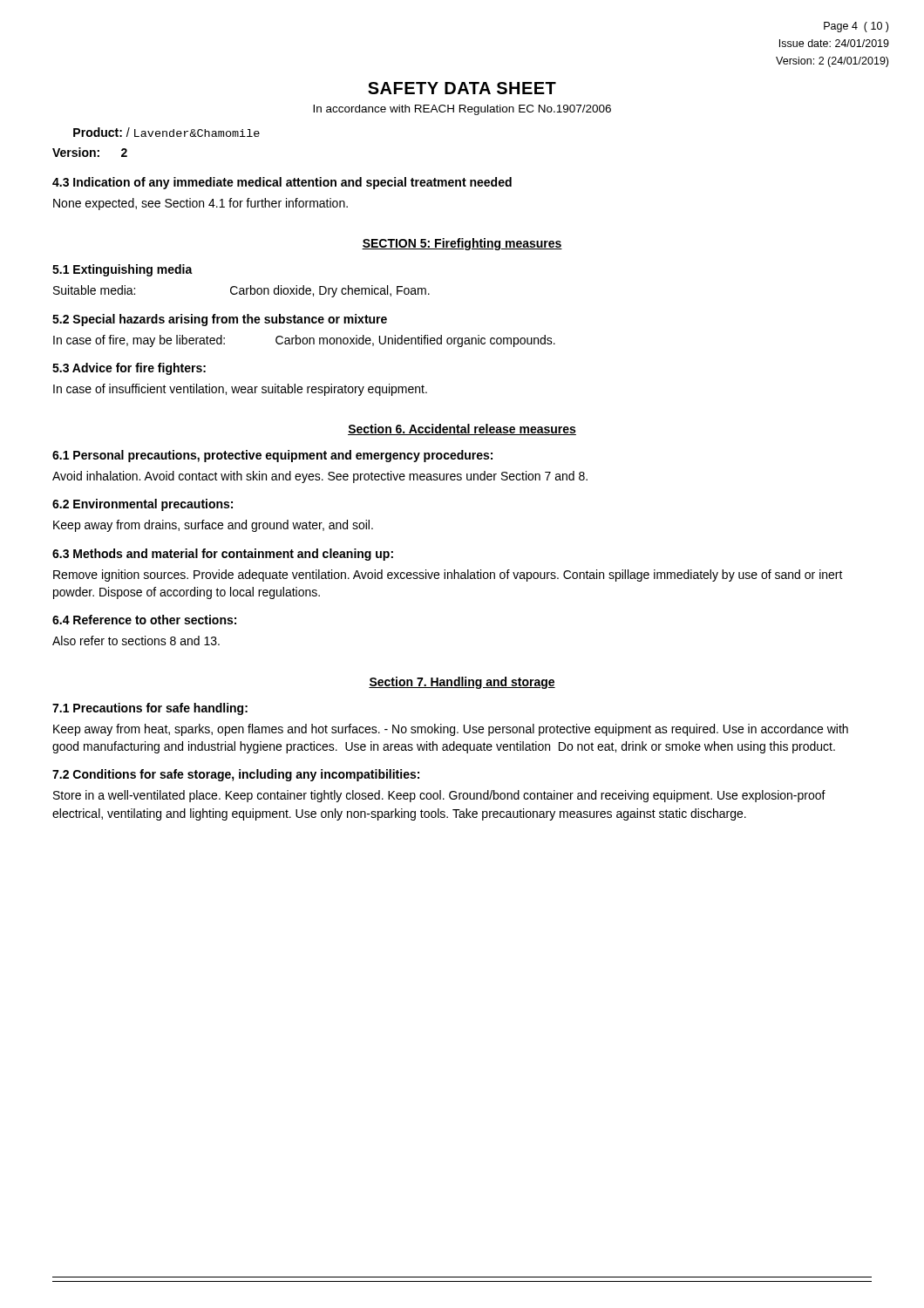Image resolution: width=924 pixels, height=1308 pixels.
Task: Click the section header that begins "5.2 Special hazards arising from the substance or"
Action: (x=220, y=319)
